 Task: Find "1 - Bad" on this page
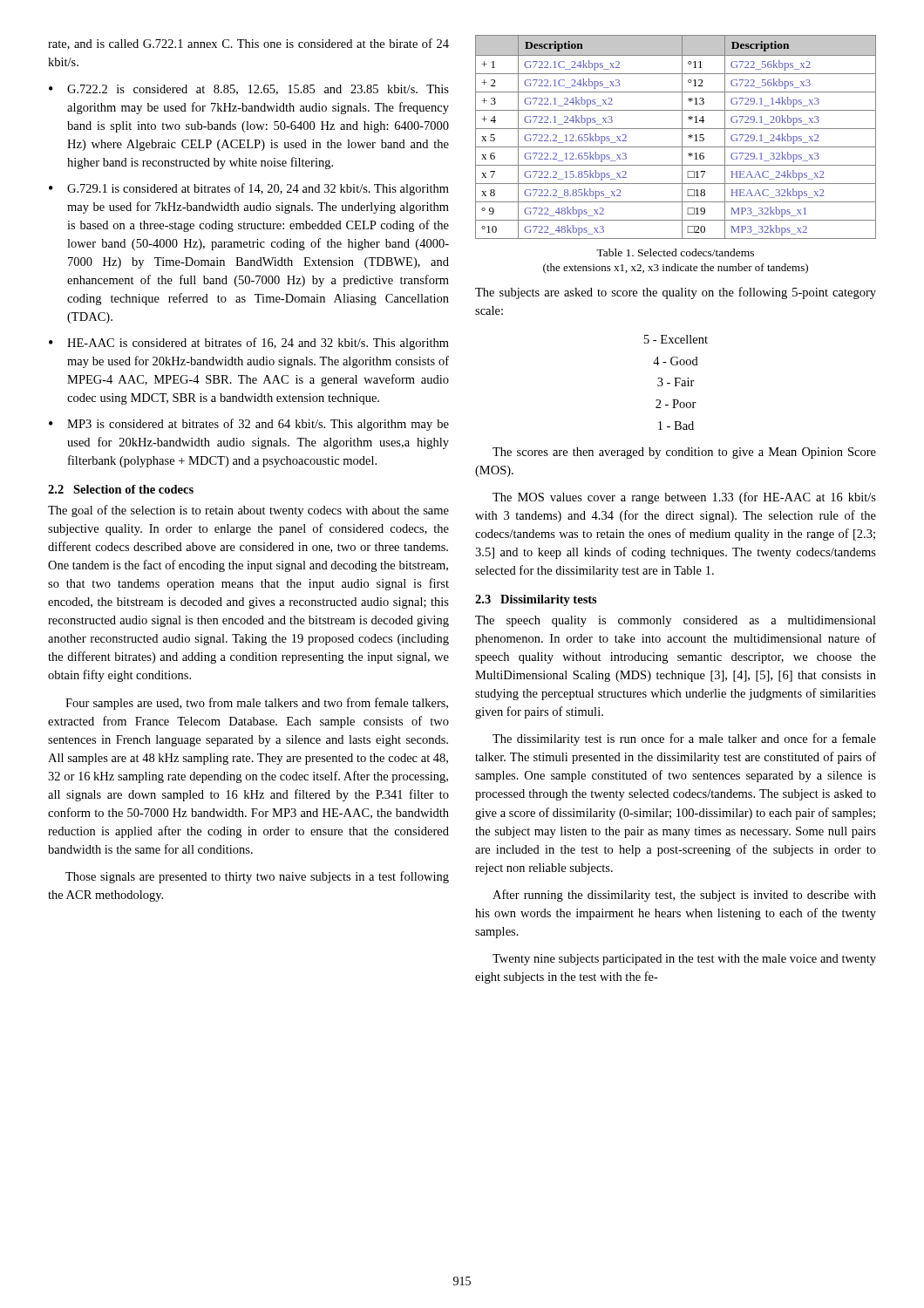click(676, 425)
